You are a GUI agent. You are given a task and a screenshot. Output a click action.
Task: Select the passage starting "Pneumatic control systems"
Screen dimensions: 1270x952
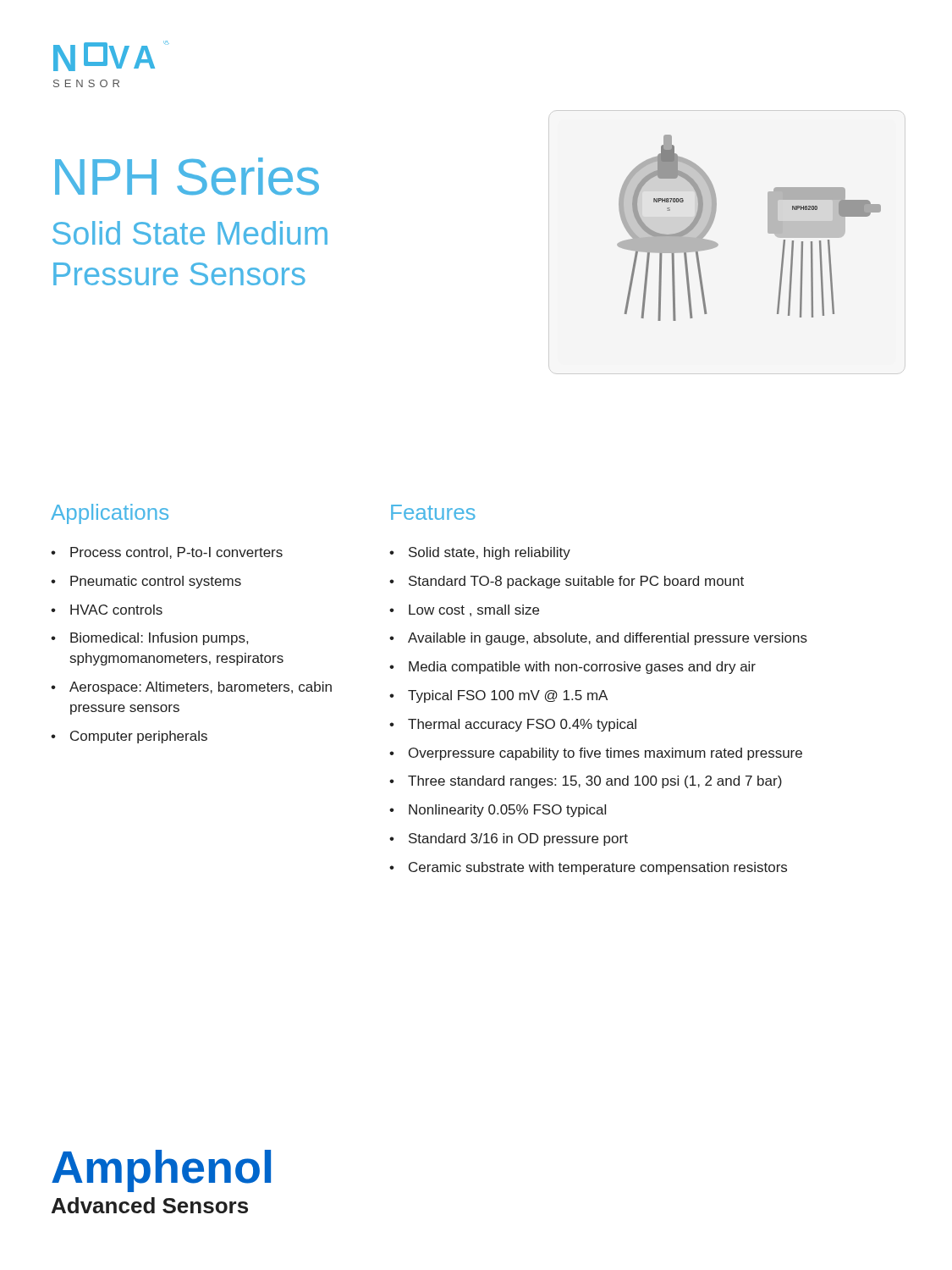pyautogui.click(x=155, y=581)
